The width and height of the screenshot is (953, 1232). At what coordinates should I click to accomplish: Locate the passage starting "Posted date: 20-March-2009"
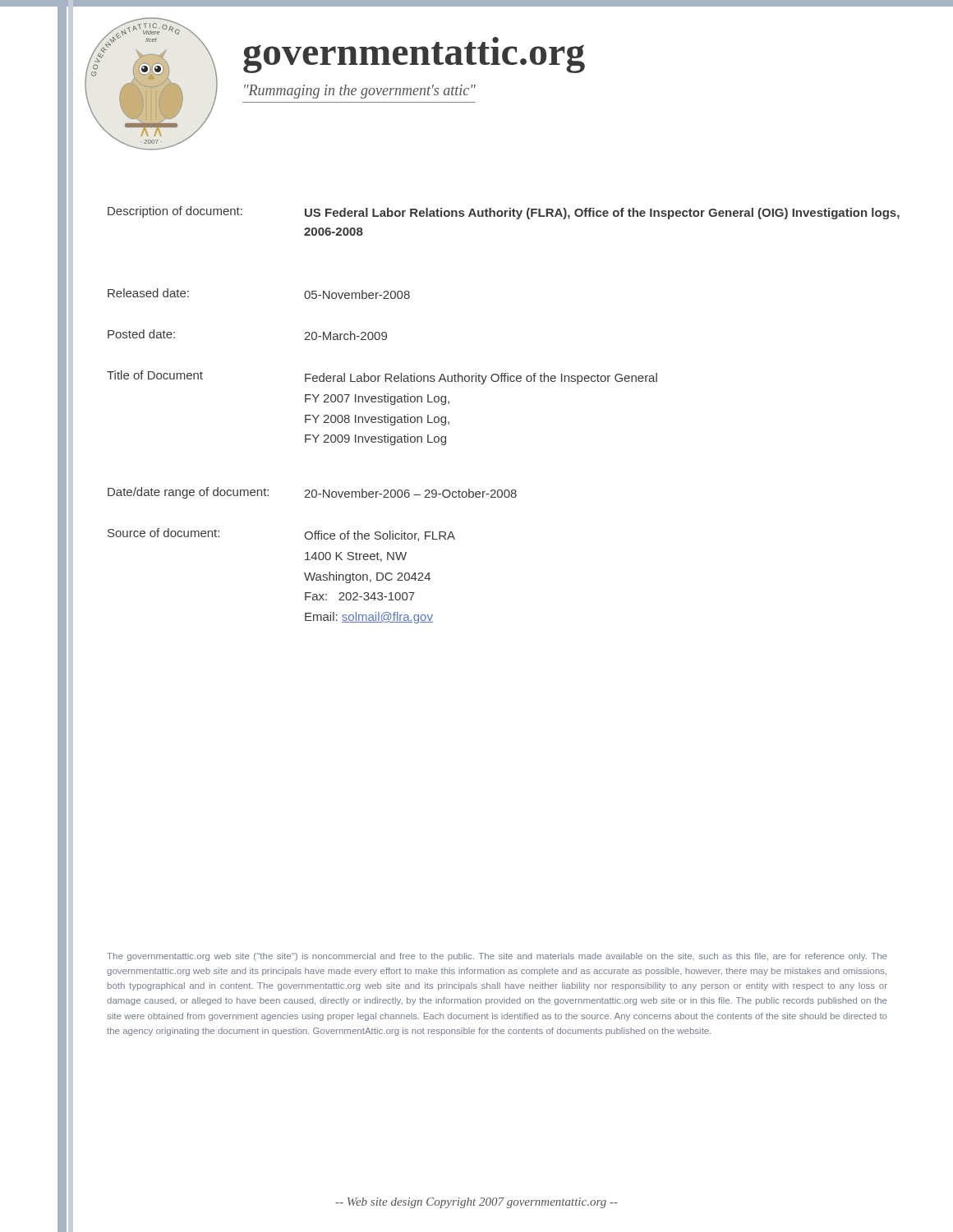(140, 335)
